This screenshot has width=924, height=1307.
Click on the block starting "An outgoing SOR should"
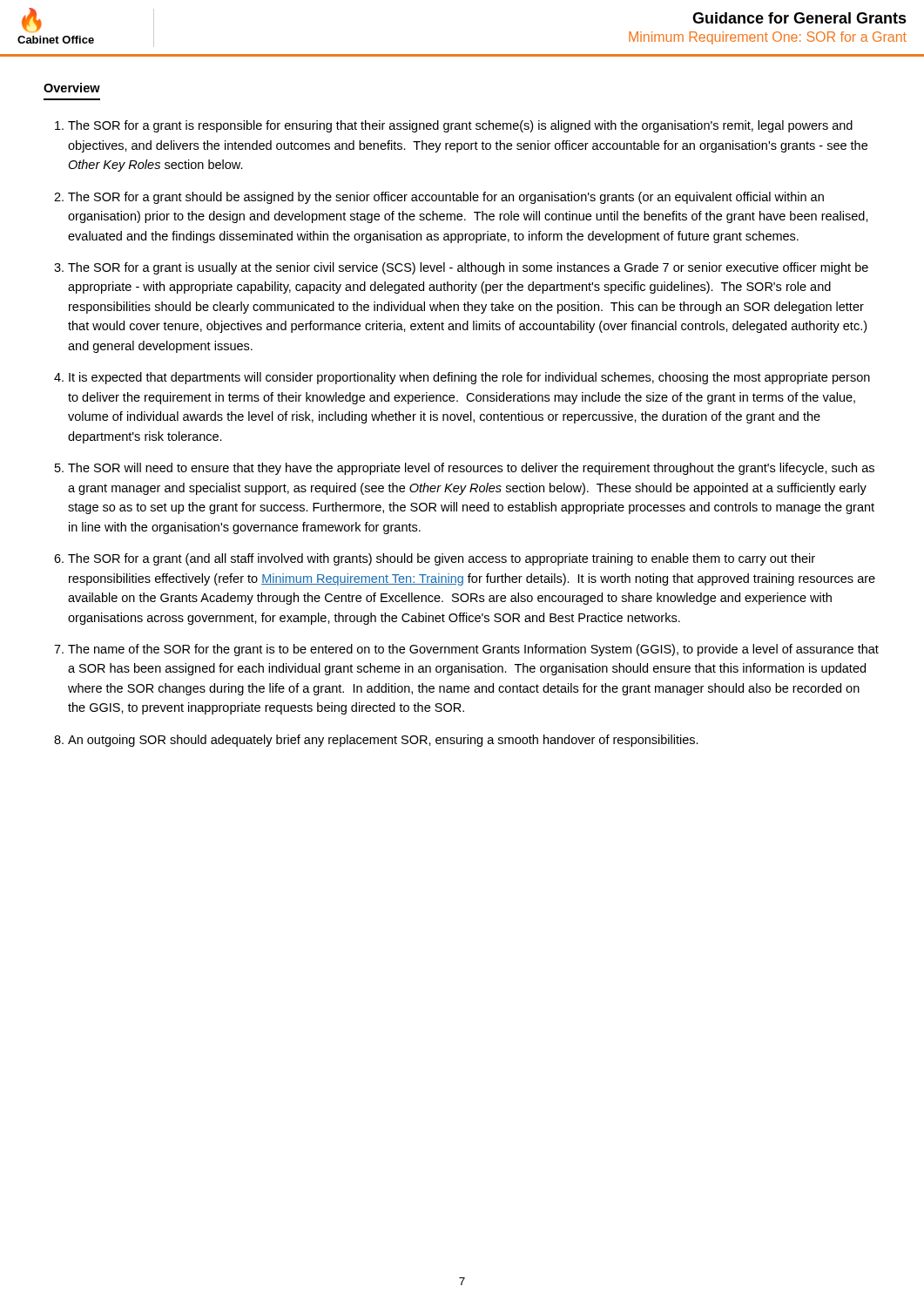pyautogui.click(x=383, y=740)
